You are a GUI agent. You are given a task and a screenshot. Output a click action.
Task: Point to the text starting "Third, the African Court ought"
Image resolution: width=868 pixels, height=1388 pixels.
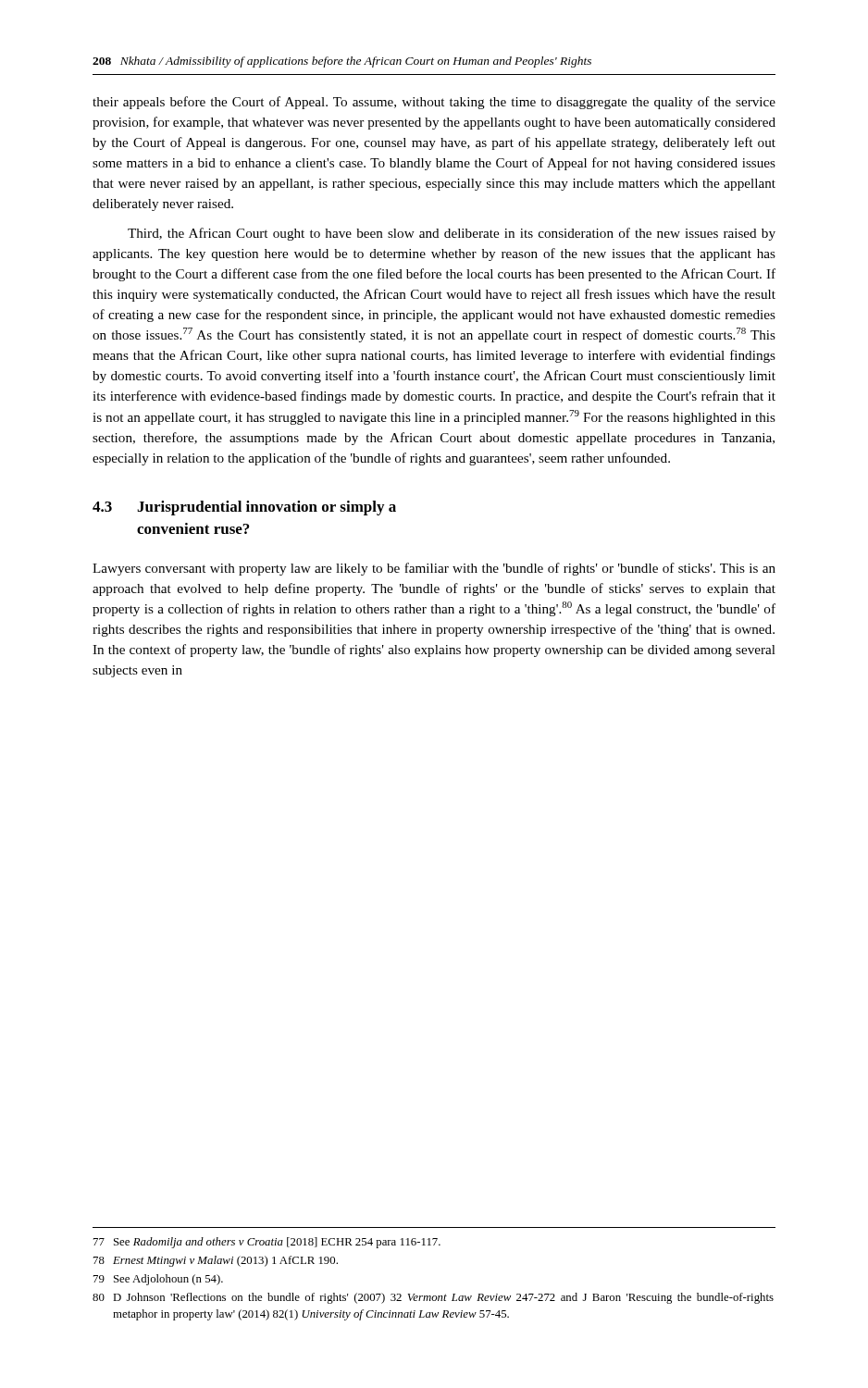click(434, 346)
